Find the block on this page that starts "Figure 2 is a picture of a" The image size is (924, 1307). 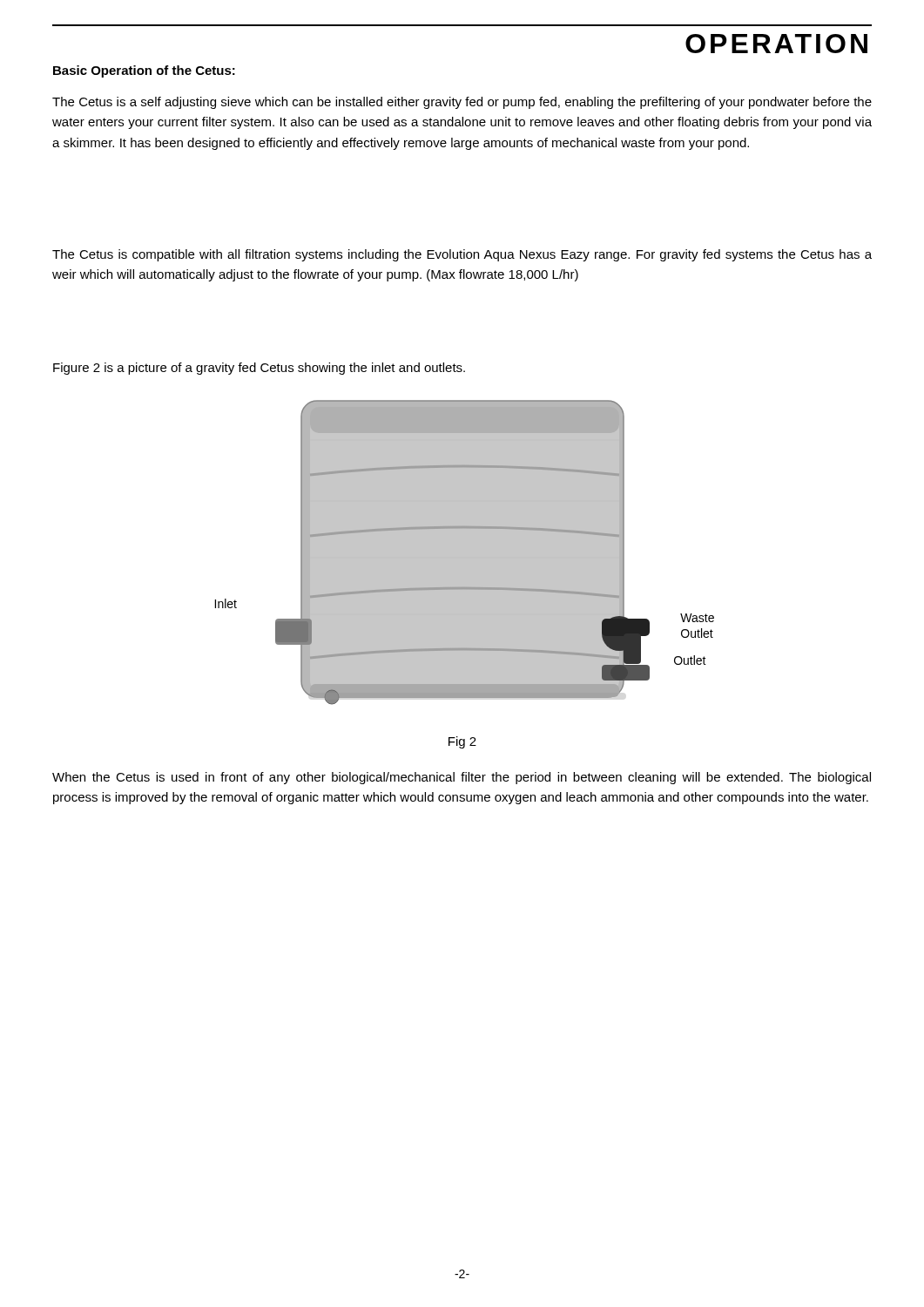[x=259, y=367]
